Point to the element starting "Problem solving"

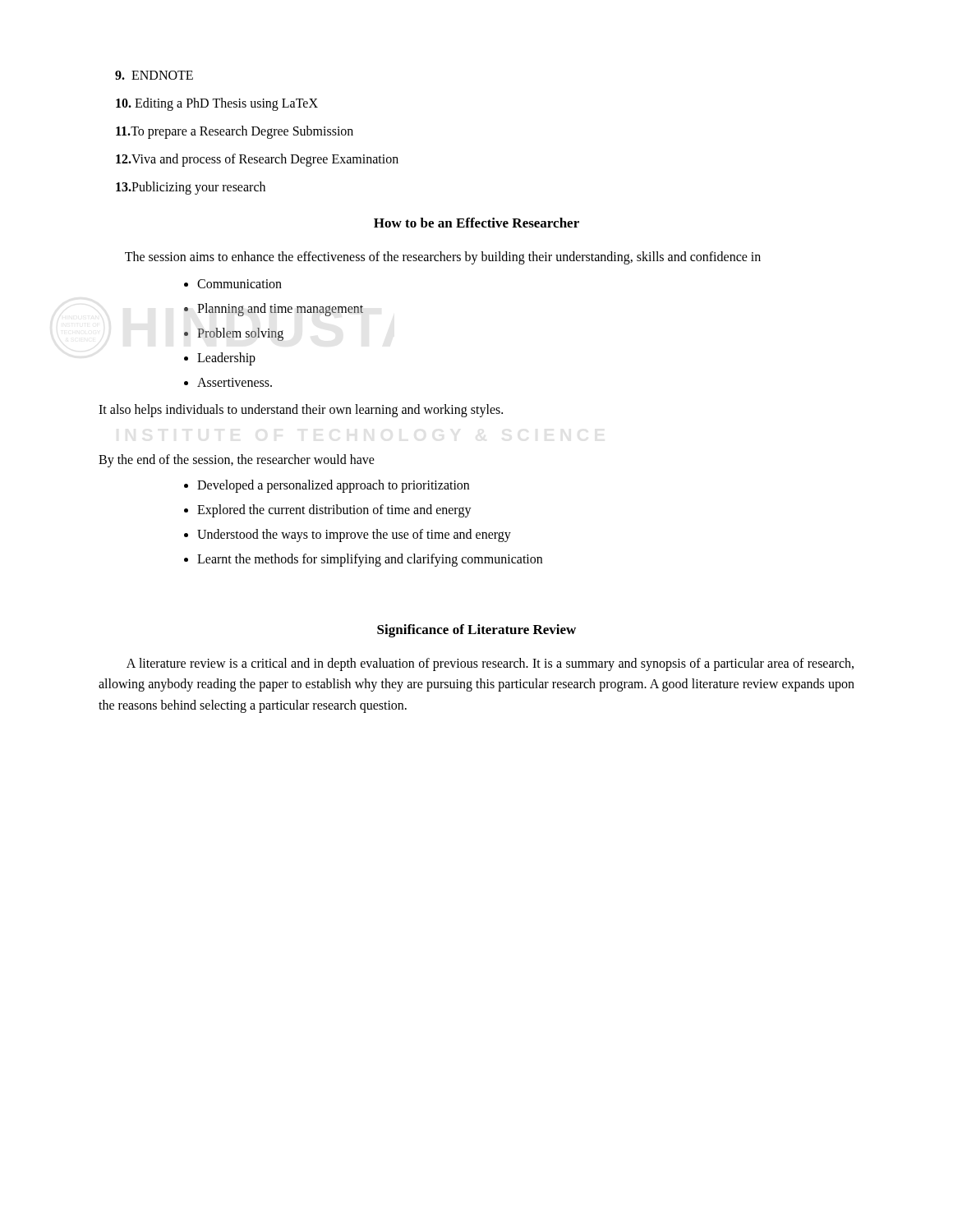click(240, 334)
